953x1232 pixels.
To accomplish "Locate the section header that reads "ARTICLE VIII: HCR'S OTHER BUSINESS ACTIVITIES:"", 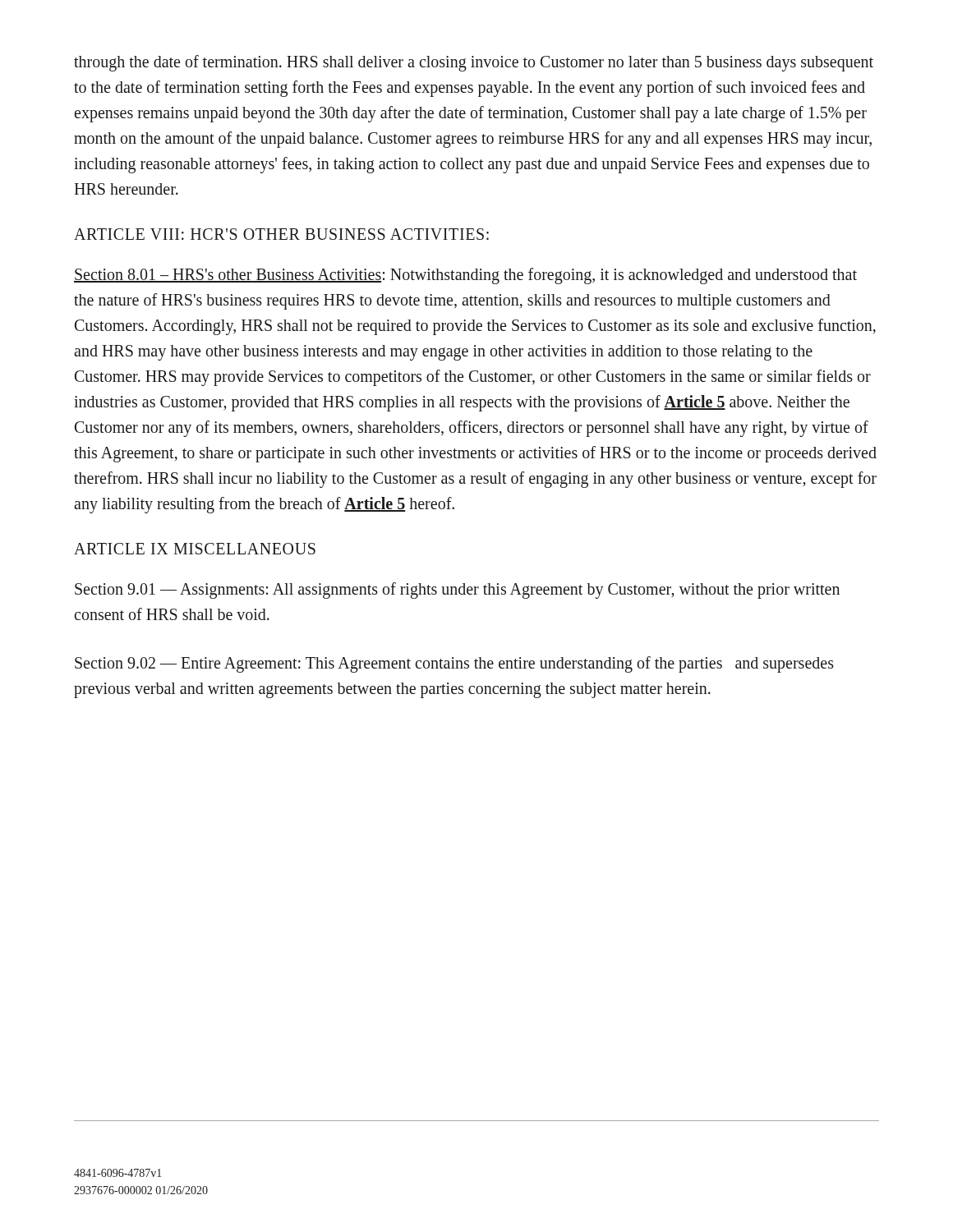I will [282, 234].
